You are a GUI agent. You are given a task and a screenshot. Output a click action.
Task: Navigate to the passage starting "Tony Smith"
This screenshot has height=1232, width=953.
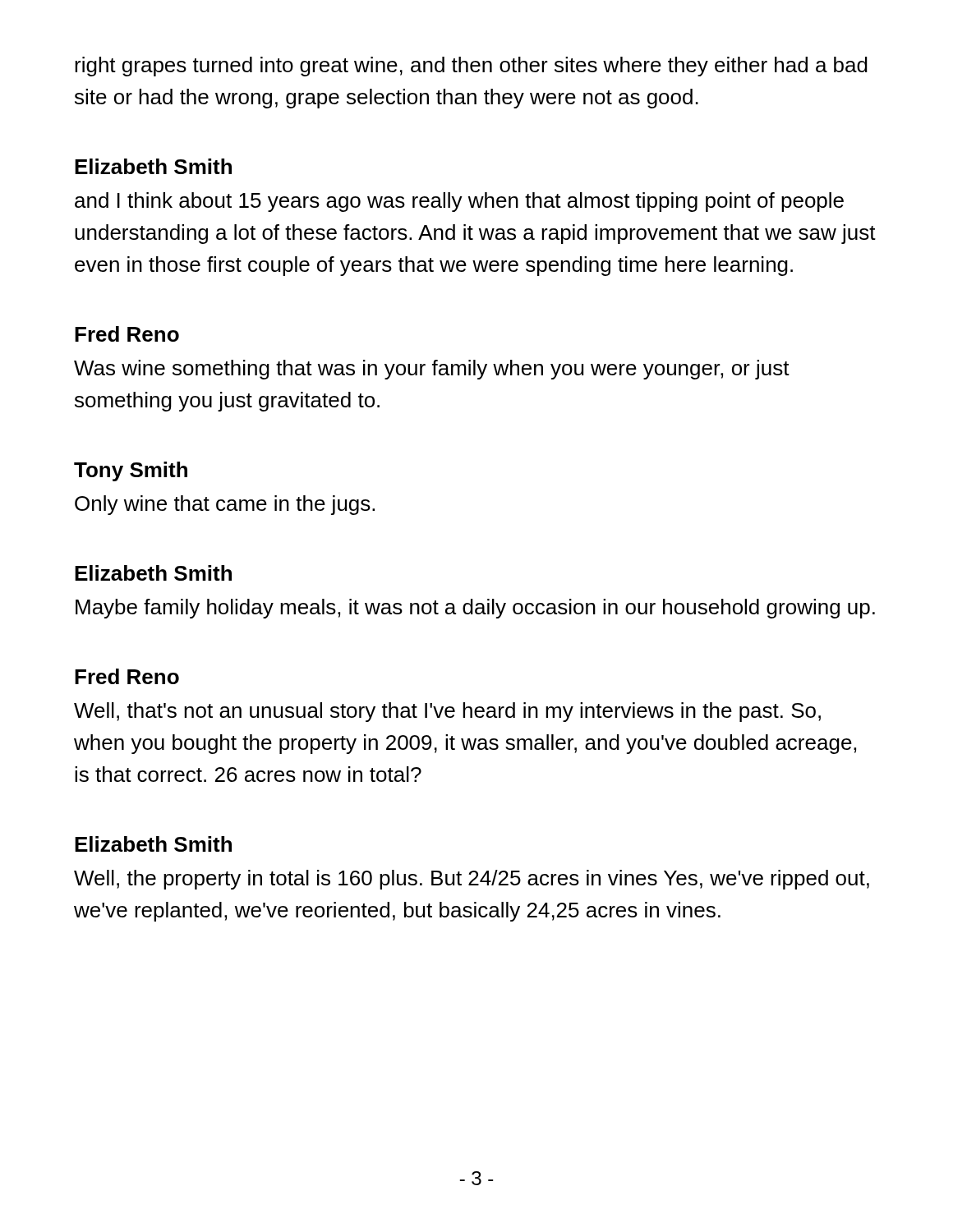coord(131,471)
